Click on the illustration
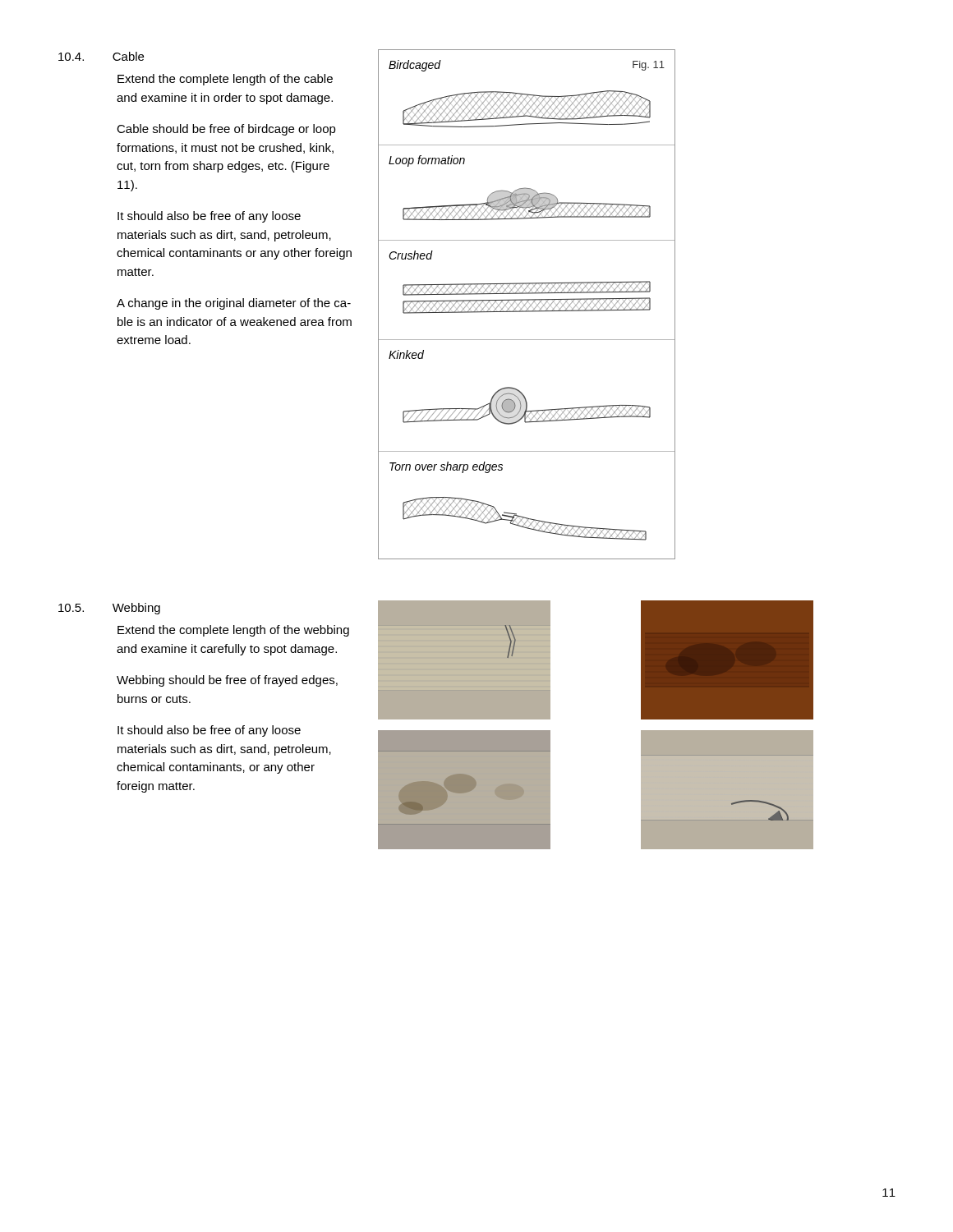Viewport: 953px width, 1232px height. 527,304
